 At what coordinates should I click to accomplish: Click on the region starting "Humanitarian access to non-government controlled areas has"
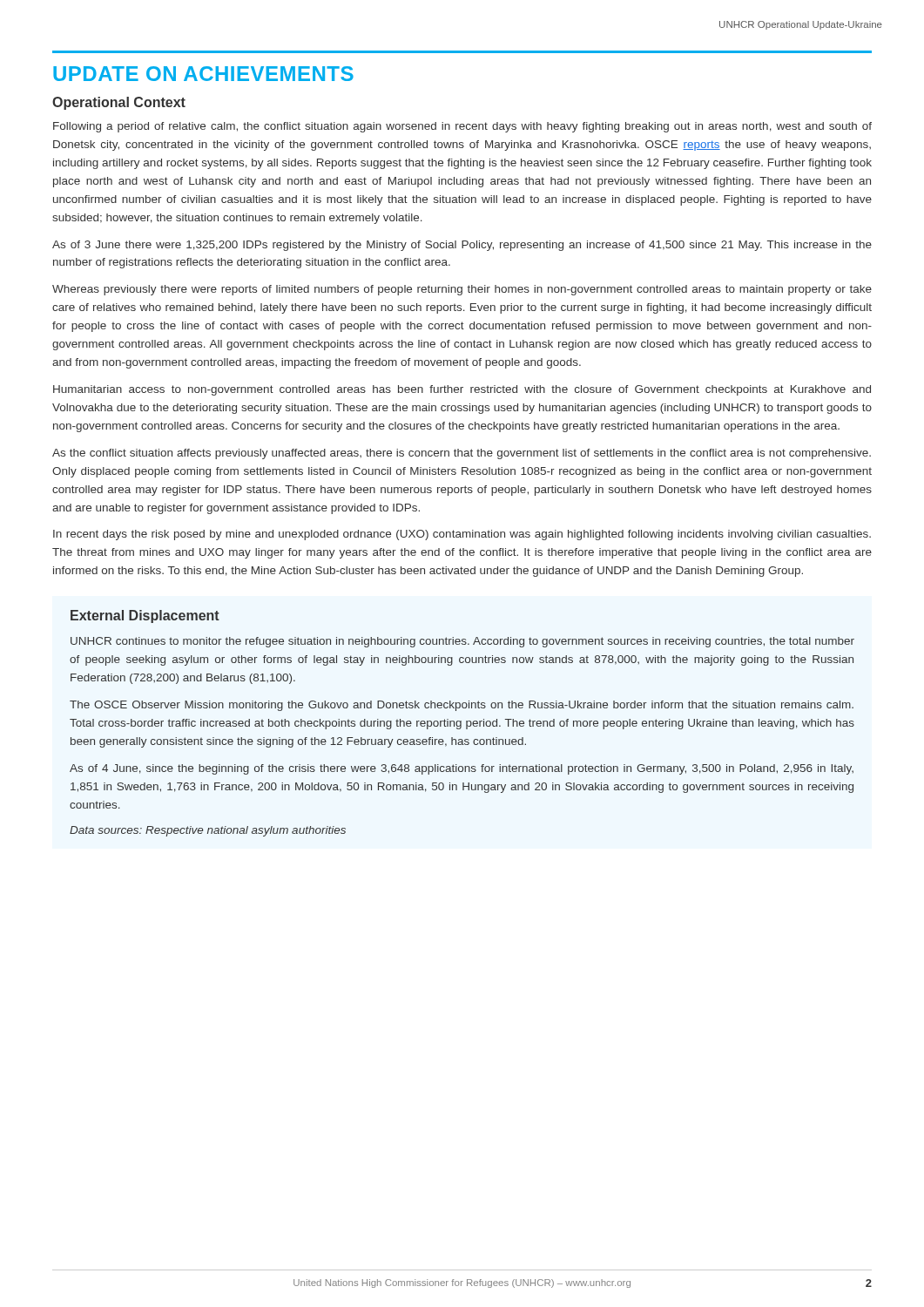coord(462,407)
